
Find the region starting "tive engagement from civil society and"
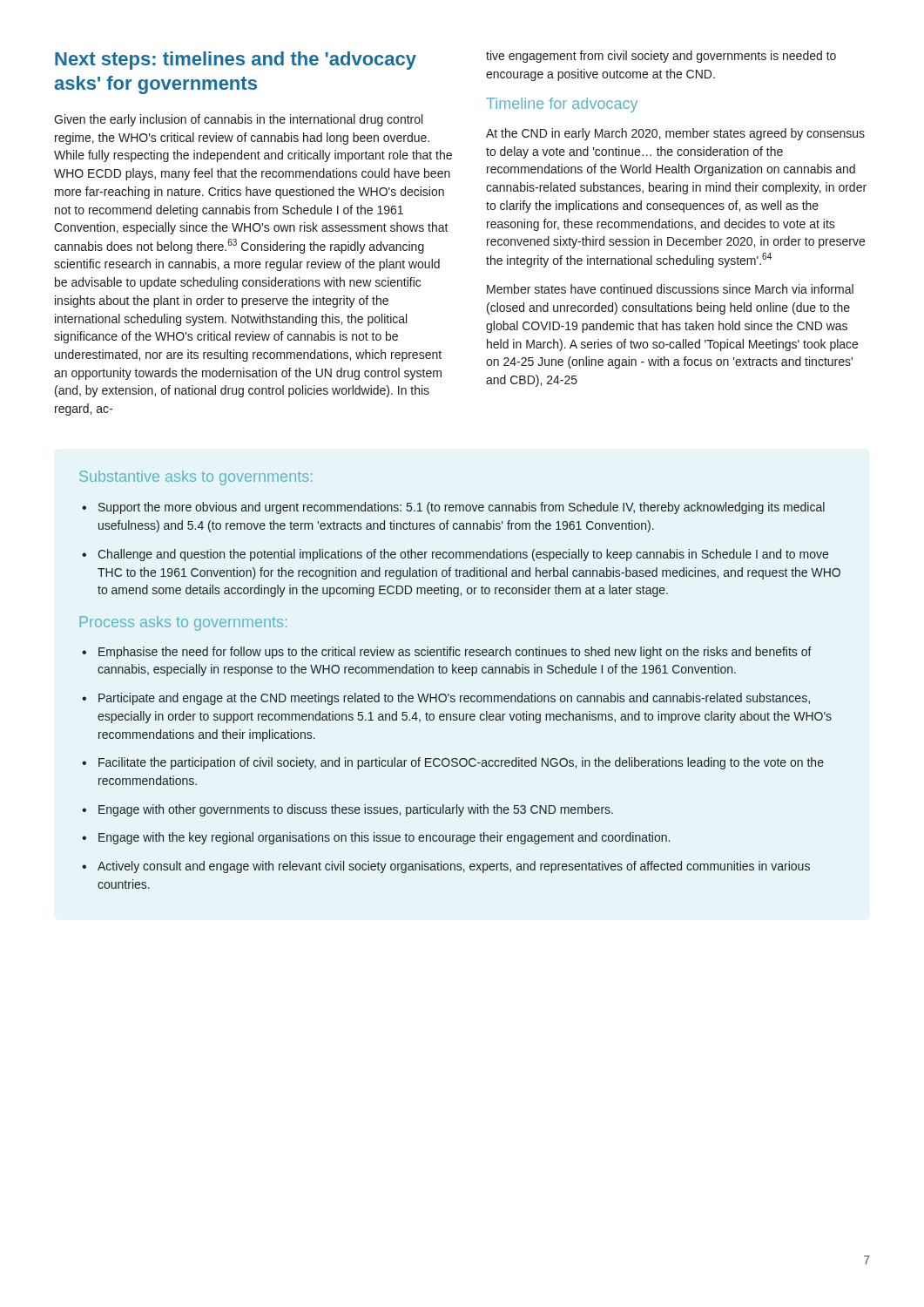(678, 65)
